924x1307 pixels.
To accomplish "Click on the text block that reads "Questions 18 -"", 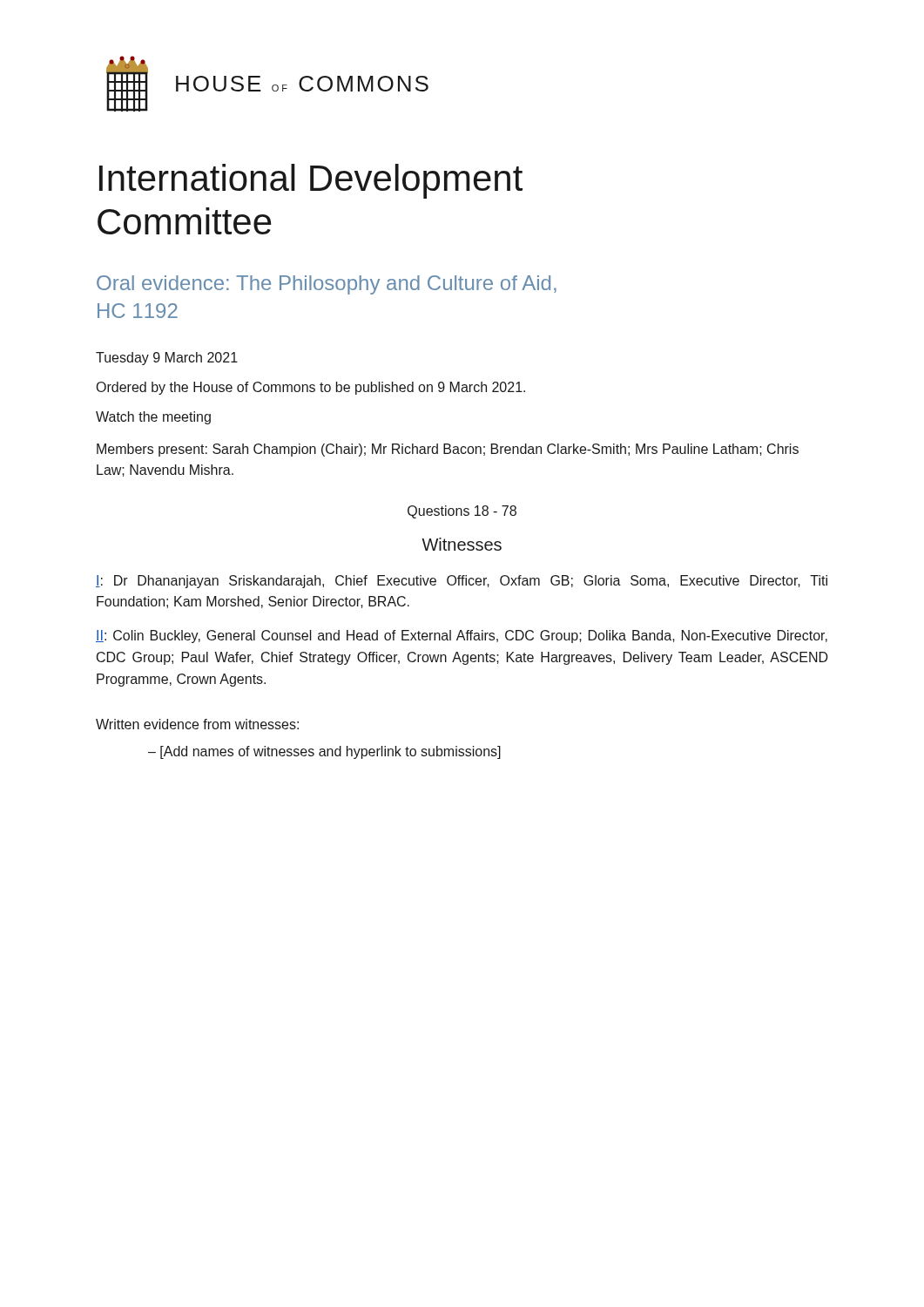I will [x=462, y=511].
